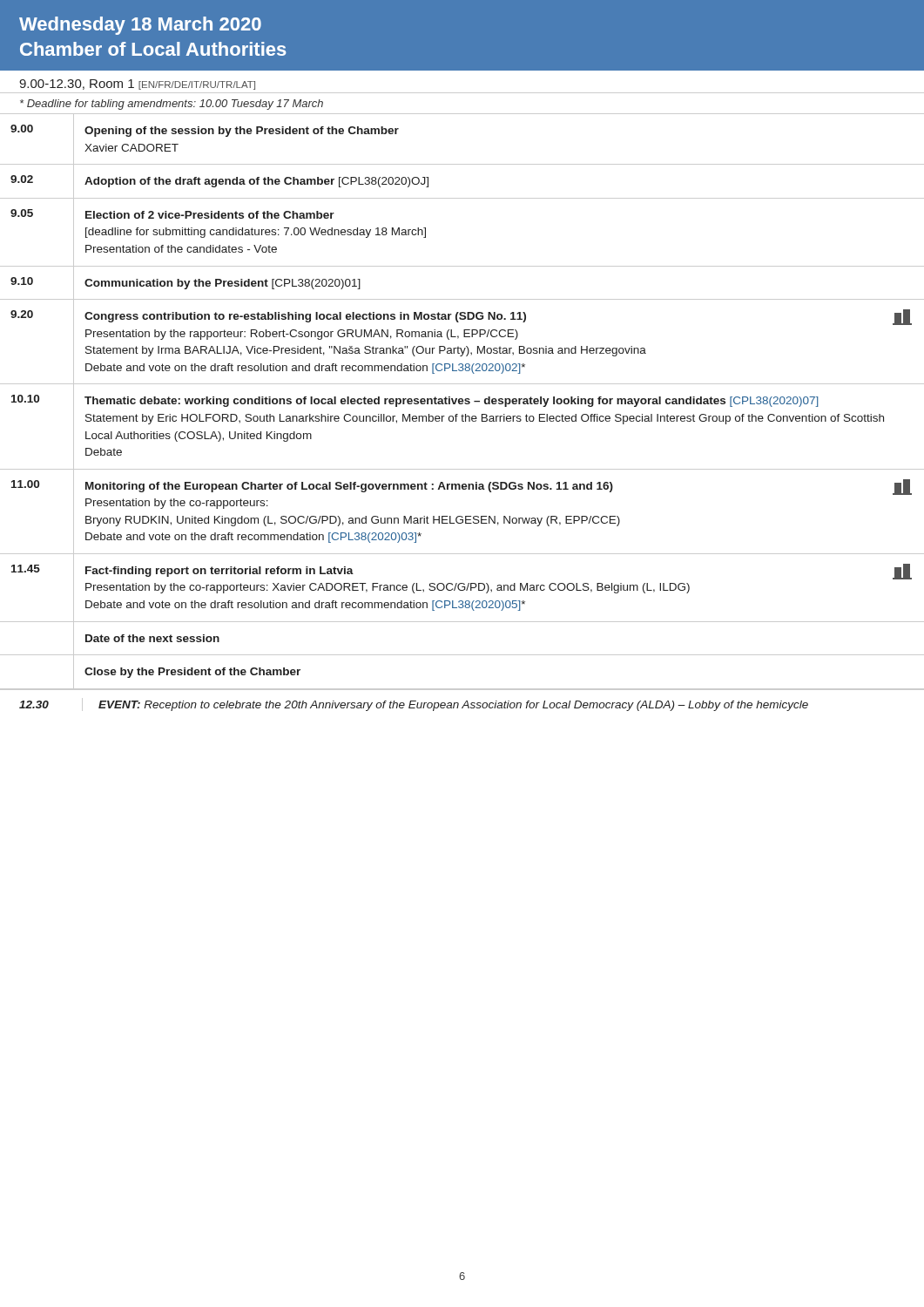Find the text starting "30 EVENT: Reception"
This screenshot has width=924, height=1307.
tap(414, 704)
